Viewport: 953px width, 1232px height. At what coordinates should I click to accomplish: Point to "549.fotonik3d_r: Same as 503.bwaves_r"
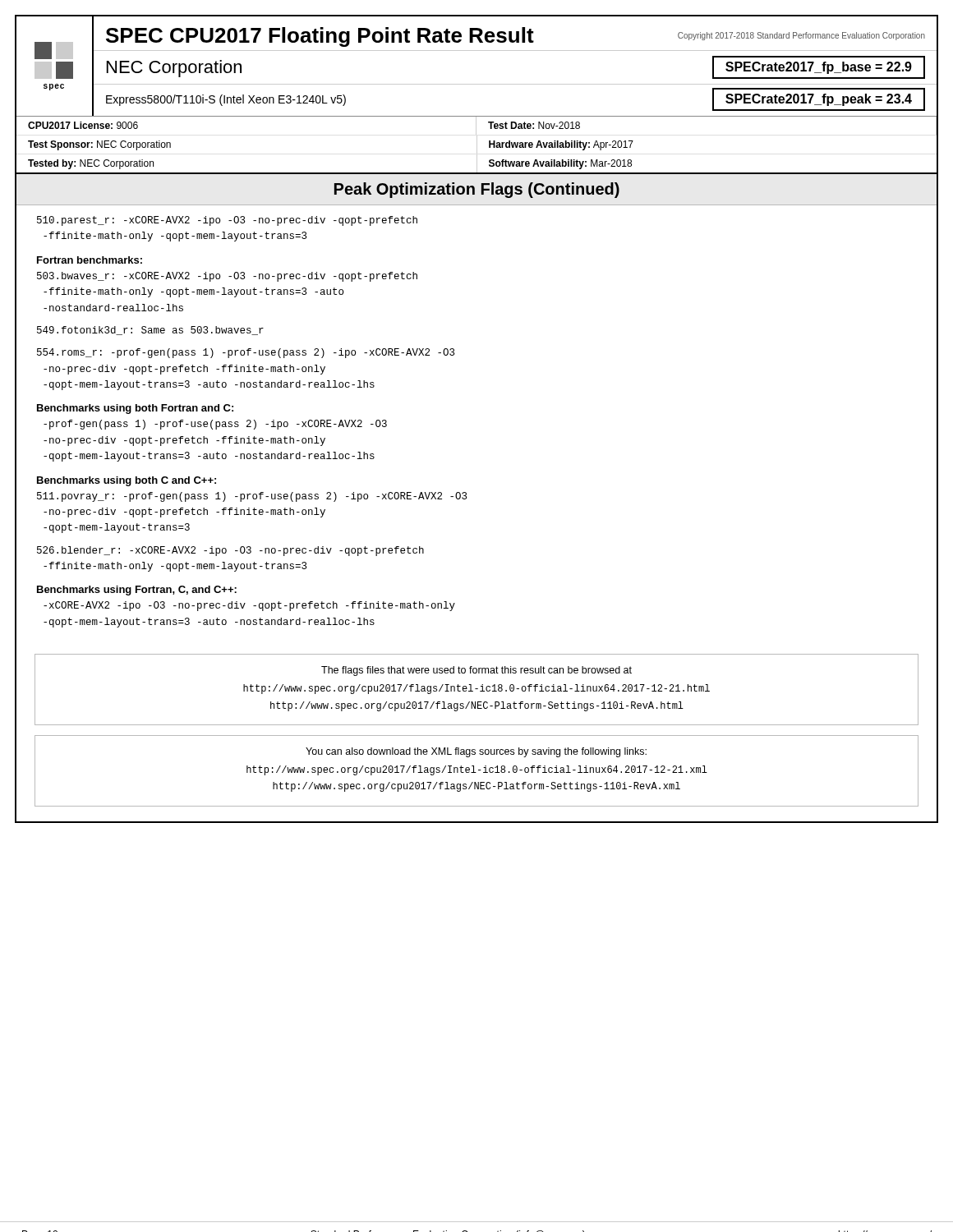(x=150, y=331)
